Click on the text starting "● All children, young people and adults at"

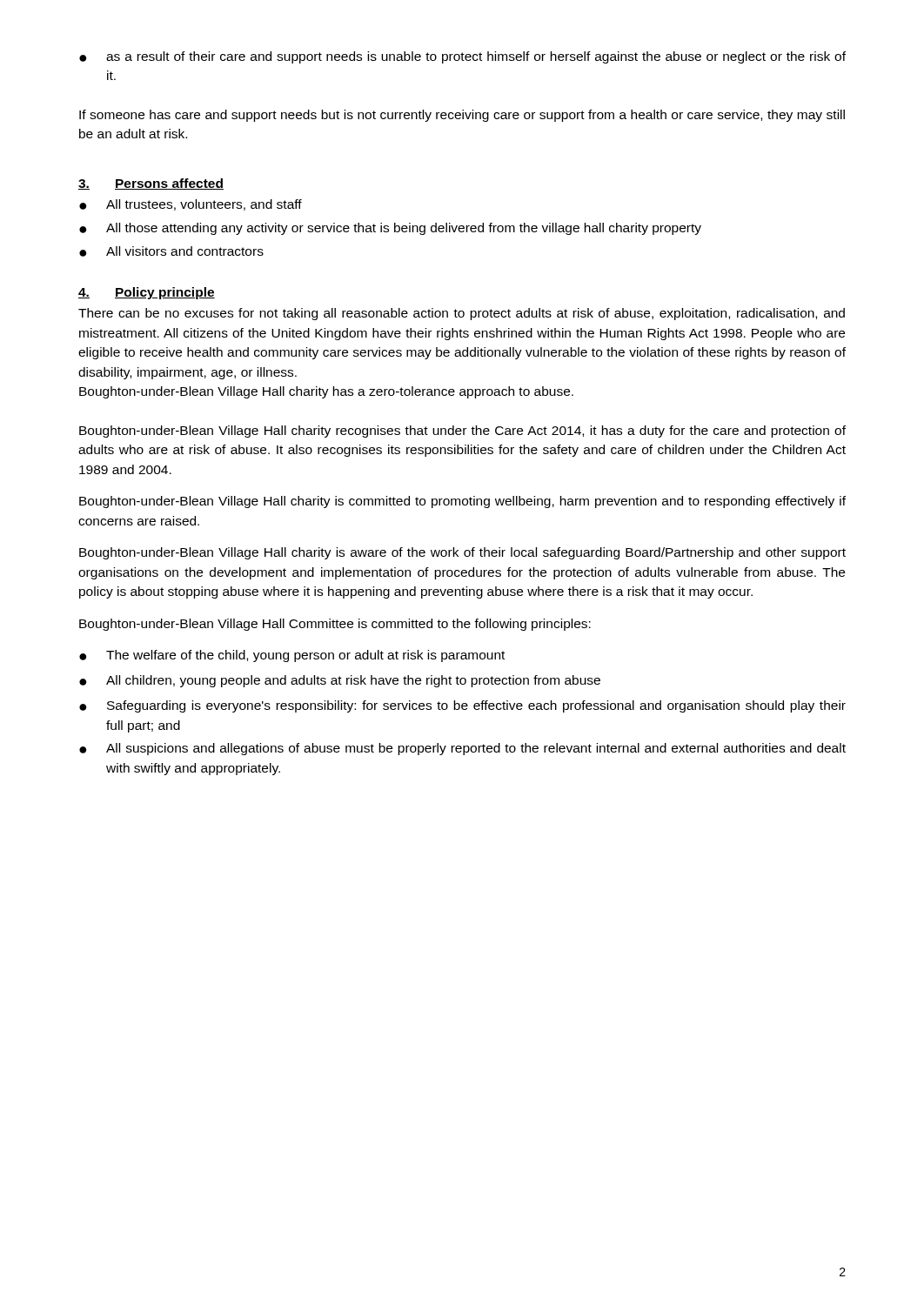(x=462, y=682)
